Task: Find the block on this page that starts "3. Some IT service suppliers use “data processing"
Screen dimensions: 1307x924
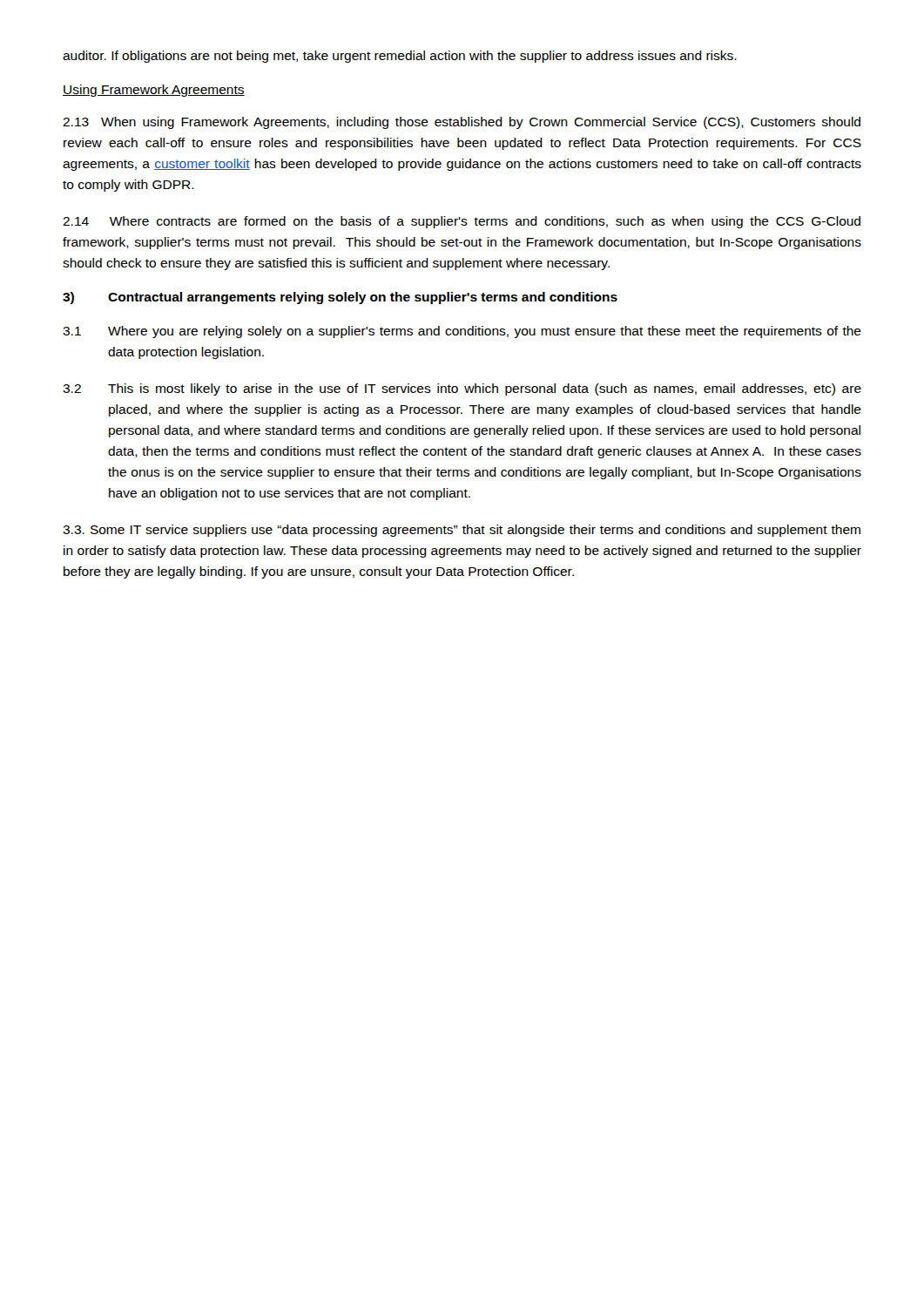Action: (462, 551)
